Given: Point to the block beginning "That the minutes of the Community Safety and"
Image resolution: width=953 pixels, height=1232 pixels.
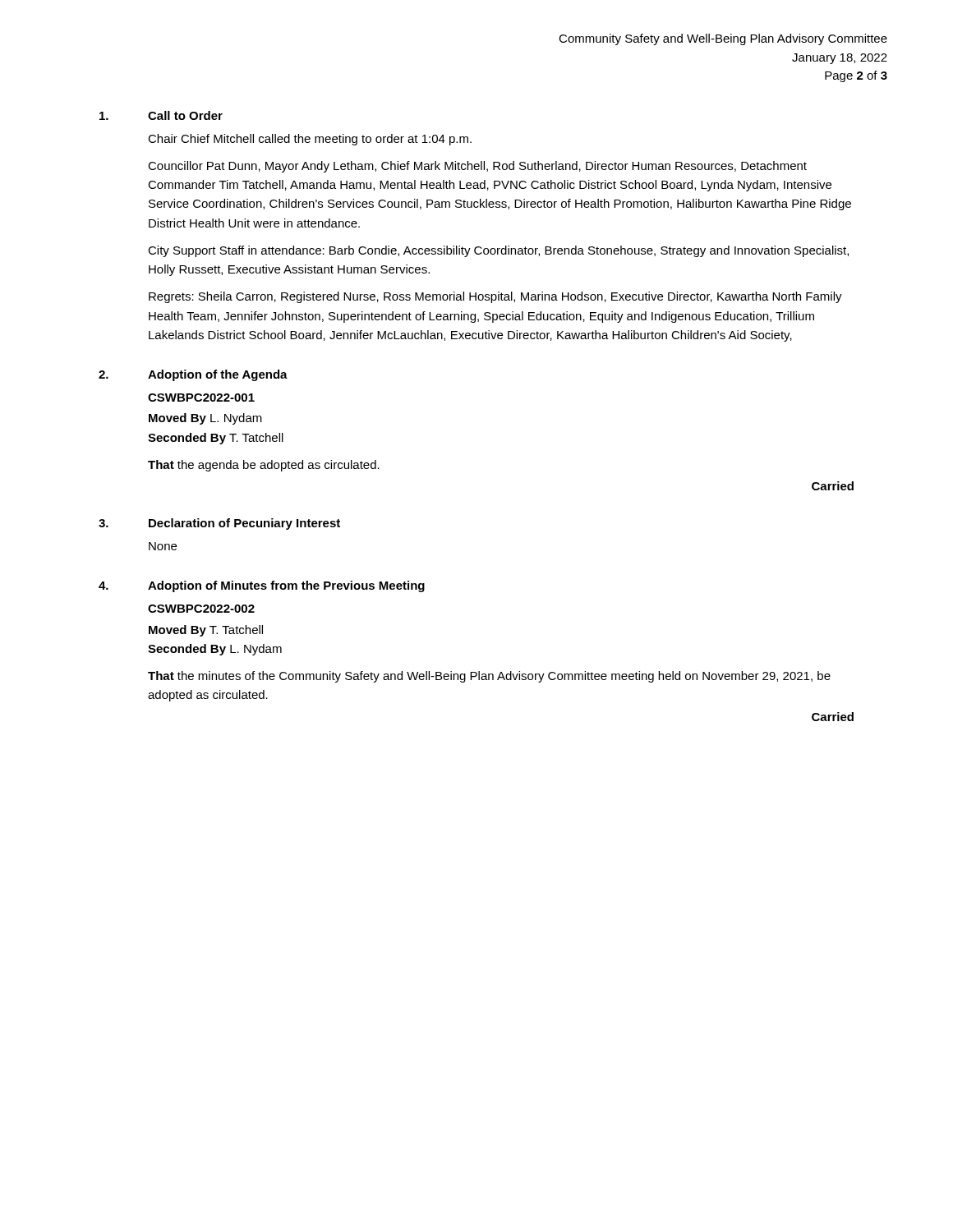Looking at the screenshot, I should tap(489, 685).
